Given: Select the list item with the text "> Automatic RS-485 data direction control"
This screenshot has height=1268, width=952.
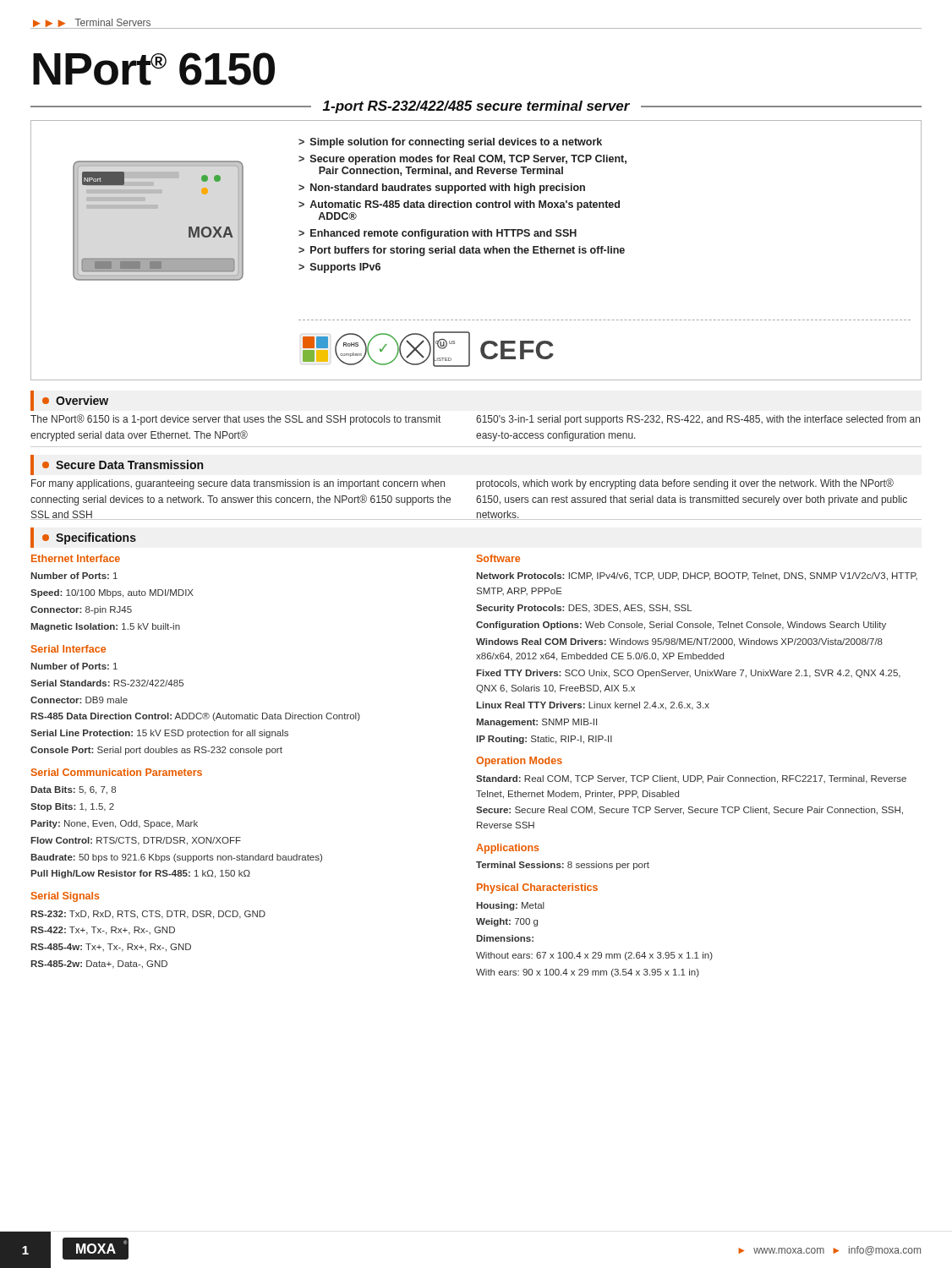Looking at the screenshot, I should 459,210.
